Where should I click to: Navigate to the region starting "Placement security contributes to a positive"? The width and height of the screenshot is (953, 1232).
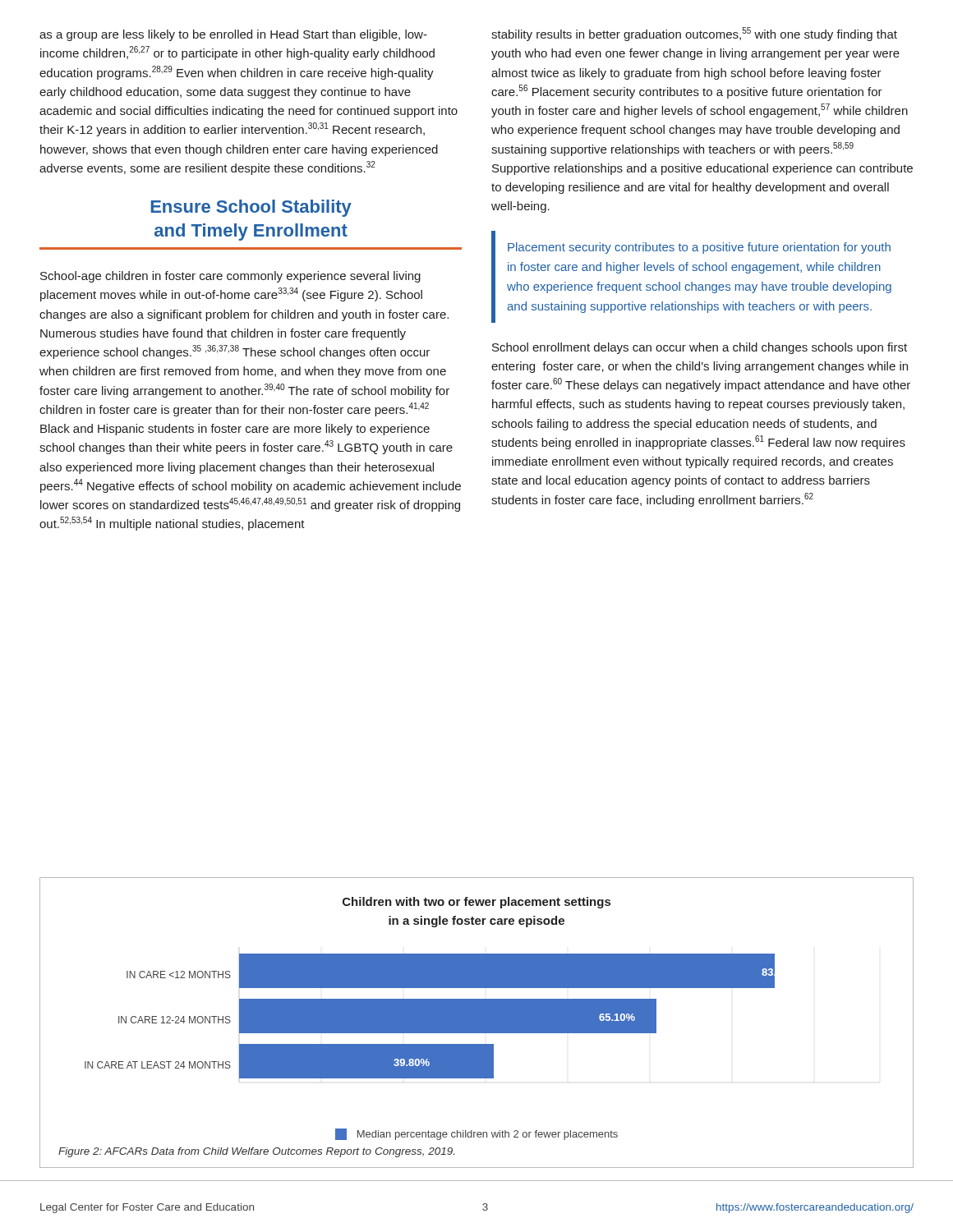click(x=699, y=276)
